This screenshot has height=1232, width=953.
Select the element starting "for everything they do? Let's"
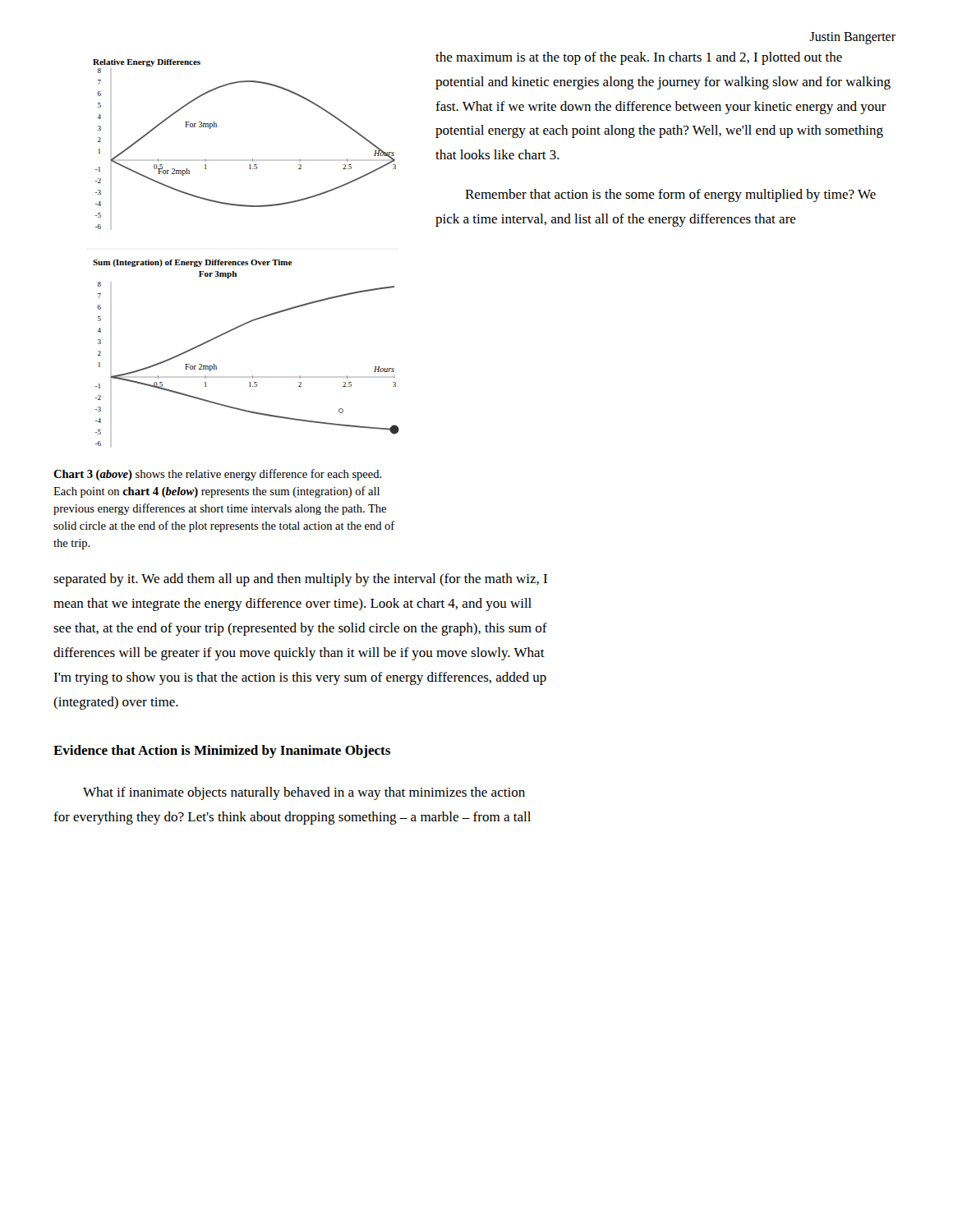pyautogui.click(x=292, y=817)
